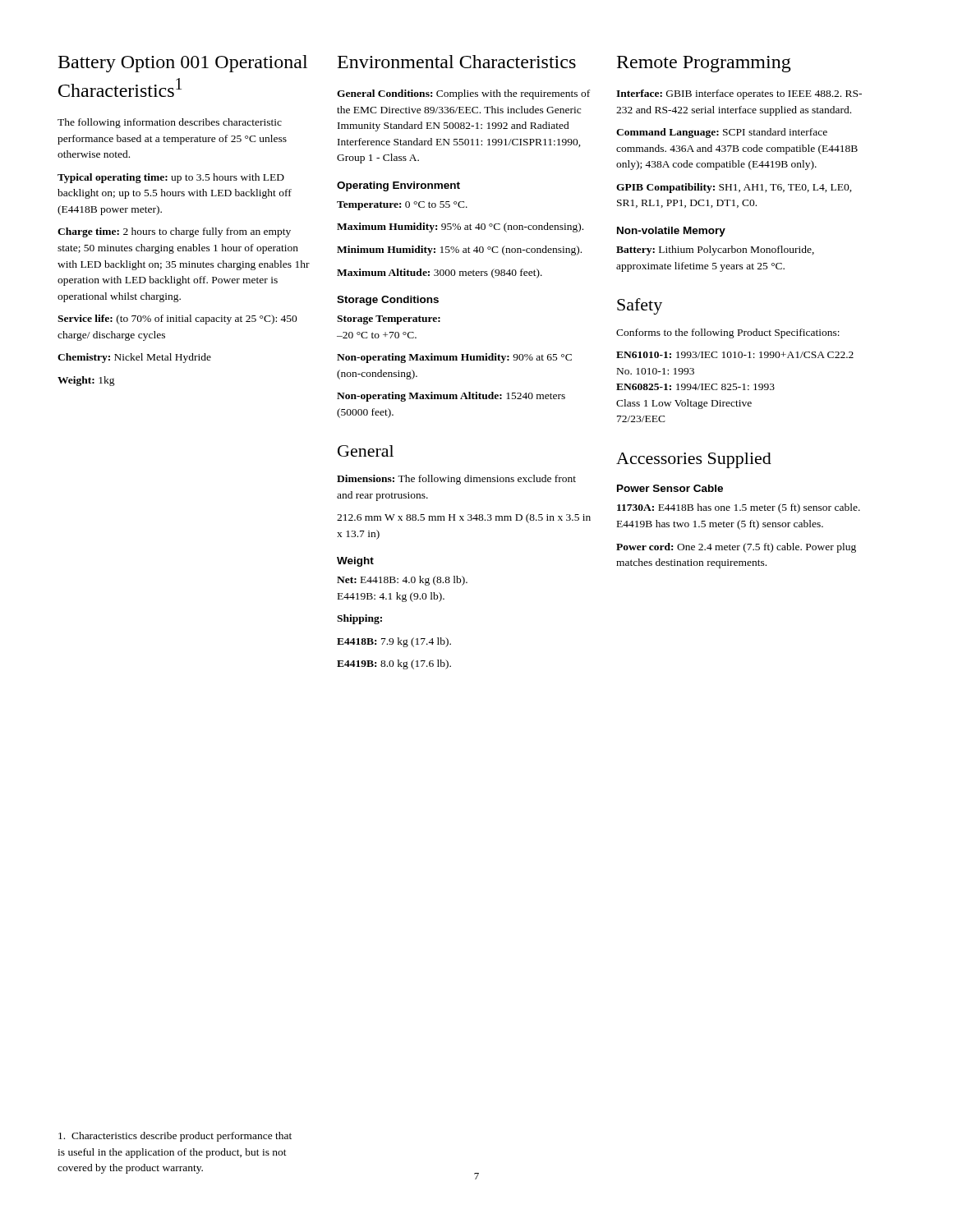Viewport: 953px width, 1232px height.
Task: Find the text starting "Temperature: 0 °C to"
Action: click(x=464, y=204)
